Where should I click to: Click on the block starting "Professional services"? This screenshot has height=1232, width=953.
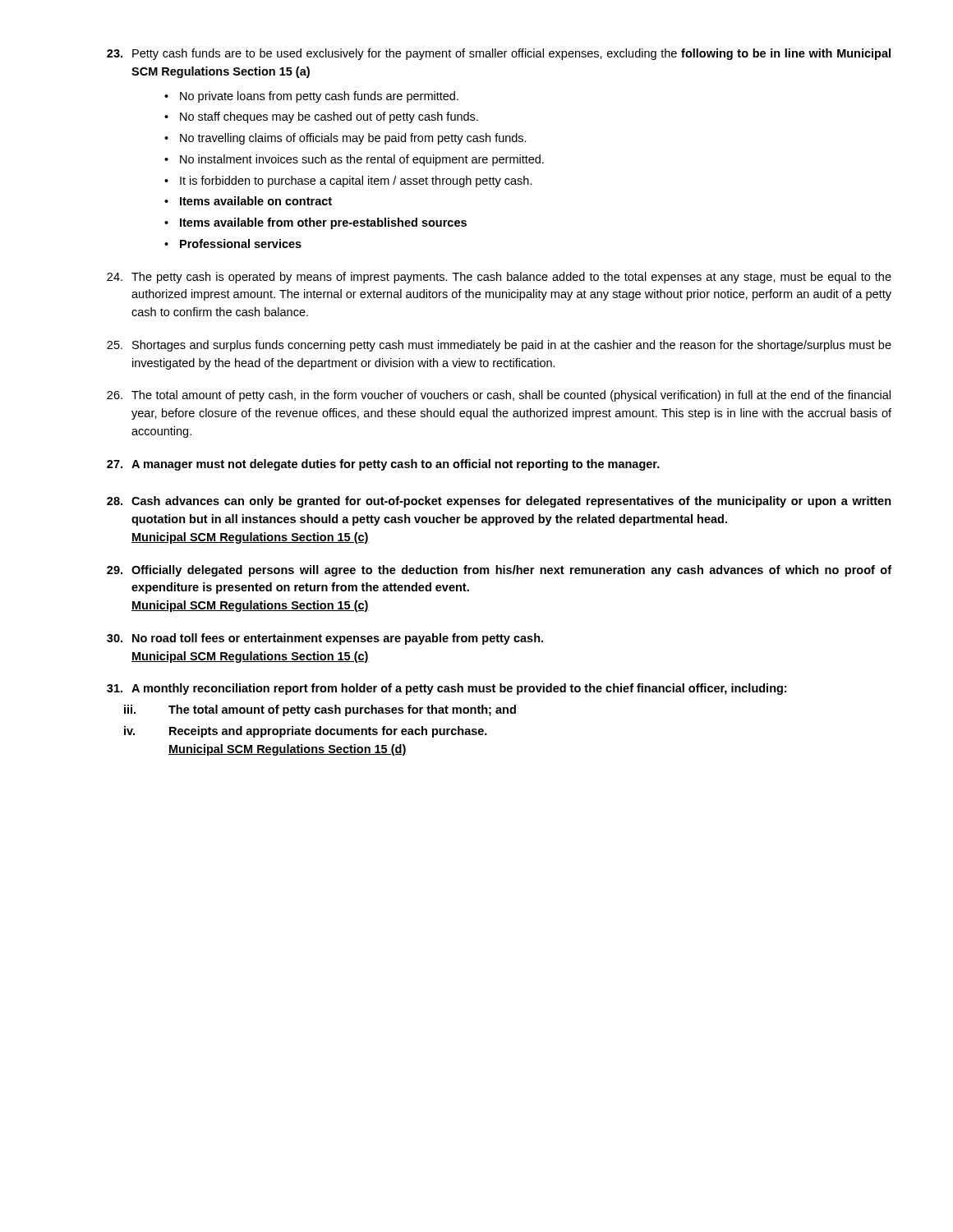tap(240, 244)
